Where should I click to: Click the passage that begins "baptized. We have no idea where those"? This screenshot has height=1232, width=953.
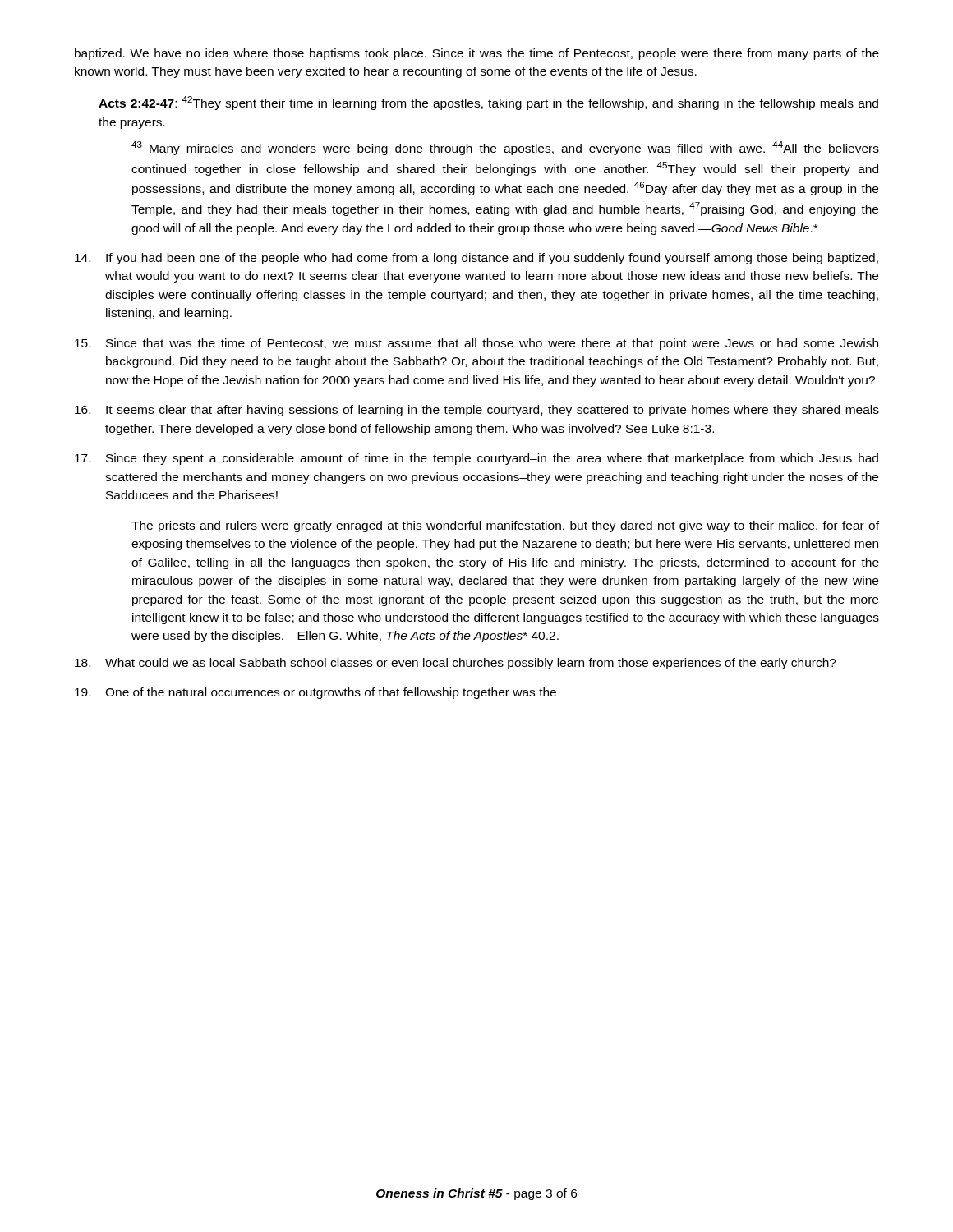tap(476, 62)
